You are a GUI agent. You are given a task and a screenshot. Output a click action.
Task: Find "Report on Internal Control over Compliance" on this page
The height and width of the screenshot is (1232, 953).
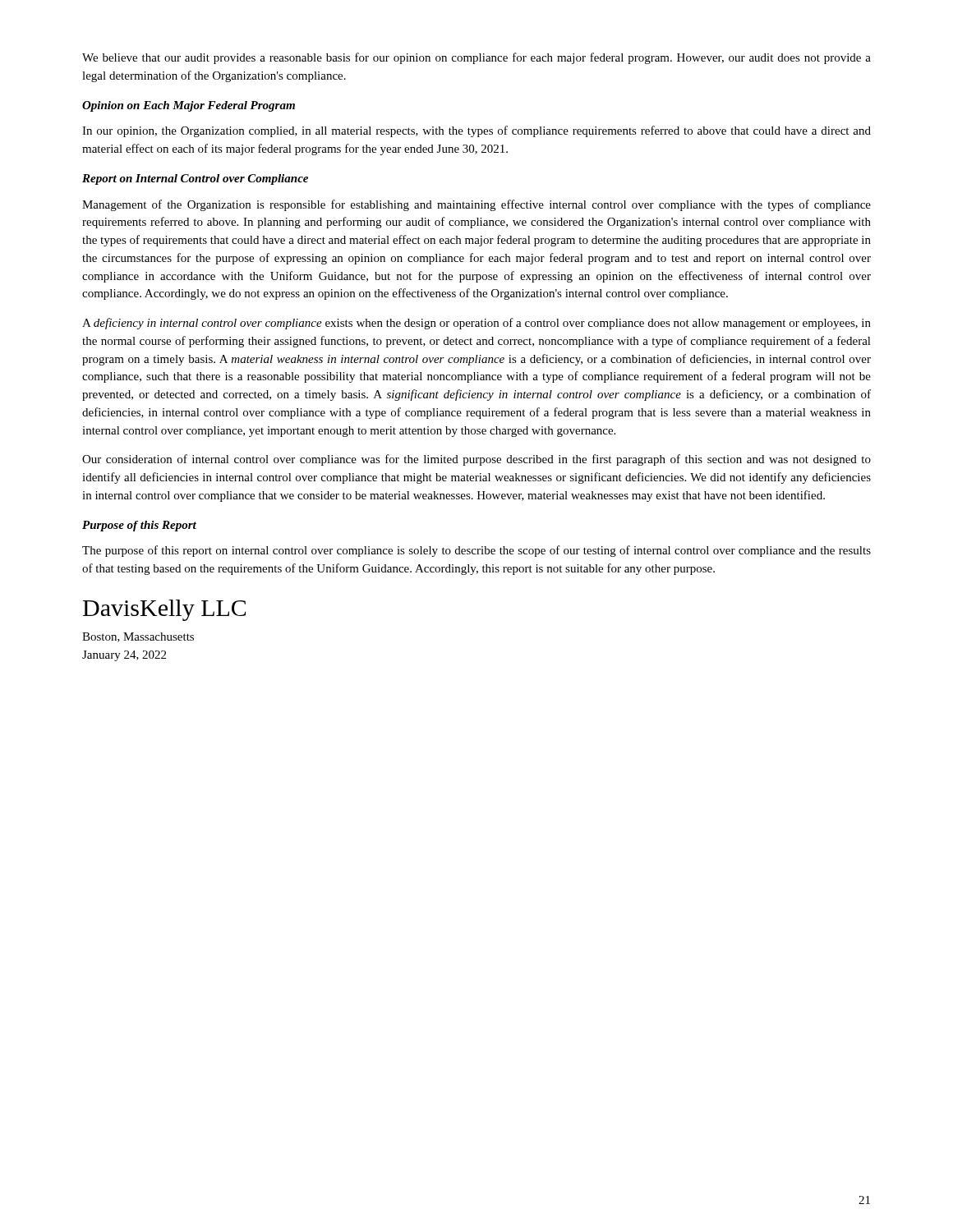tap(195, 179)
